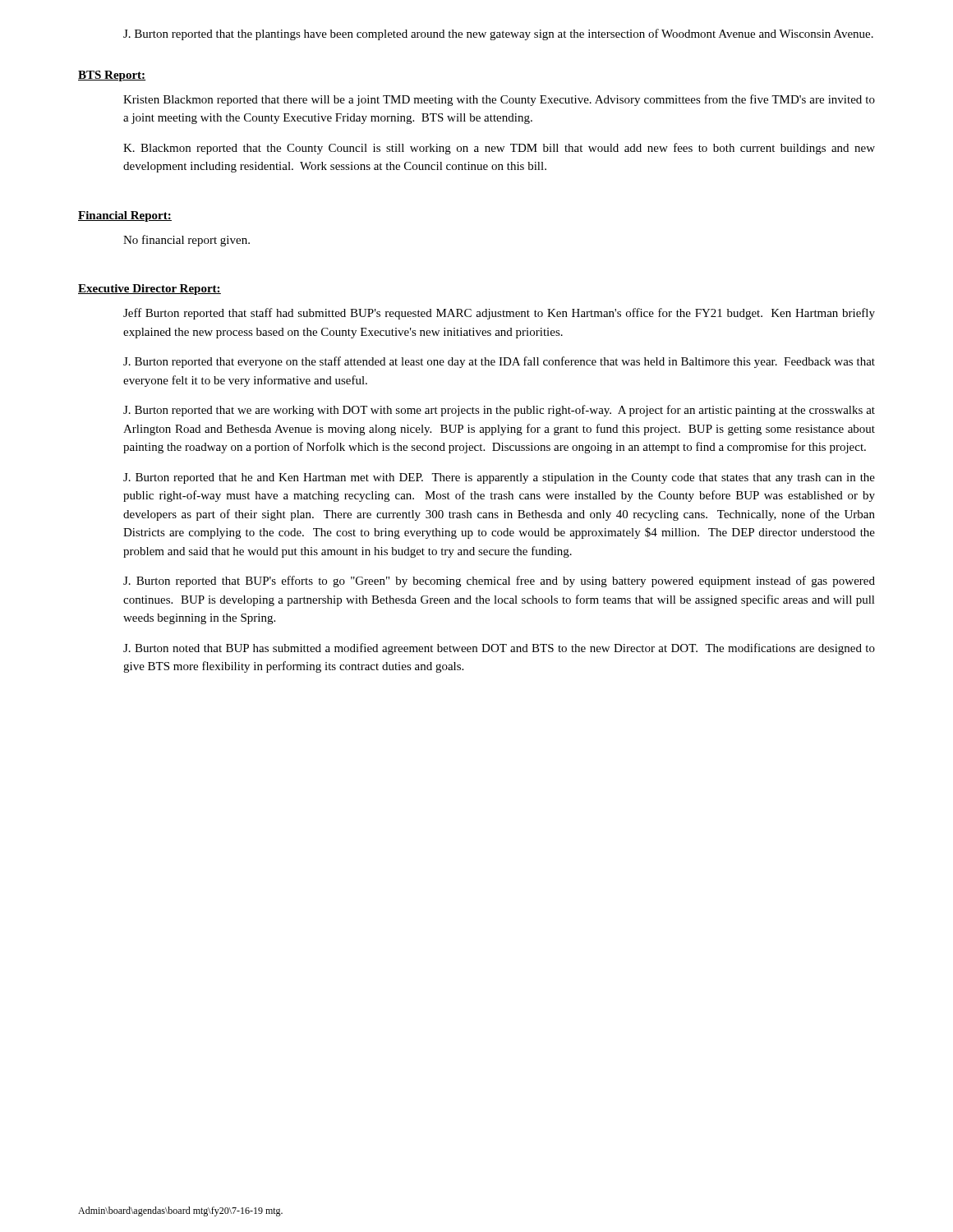Where is the passage that starts "K. Blackmon reported"?
Screen dimensions: 1232x953
(x=499, y=157)
